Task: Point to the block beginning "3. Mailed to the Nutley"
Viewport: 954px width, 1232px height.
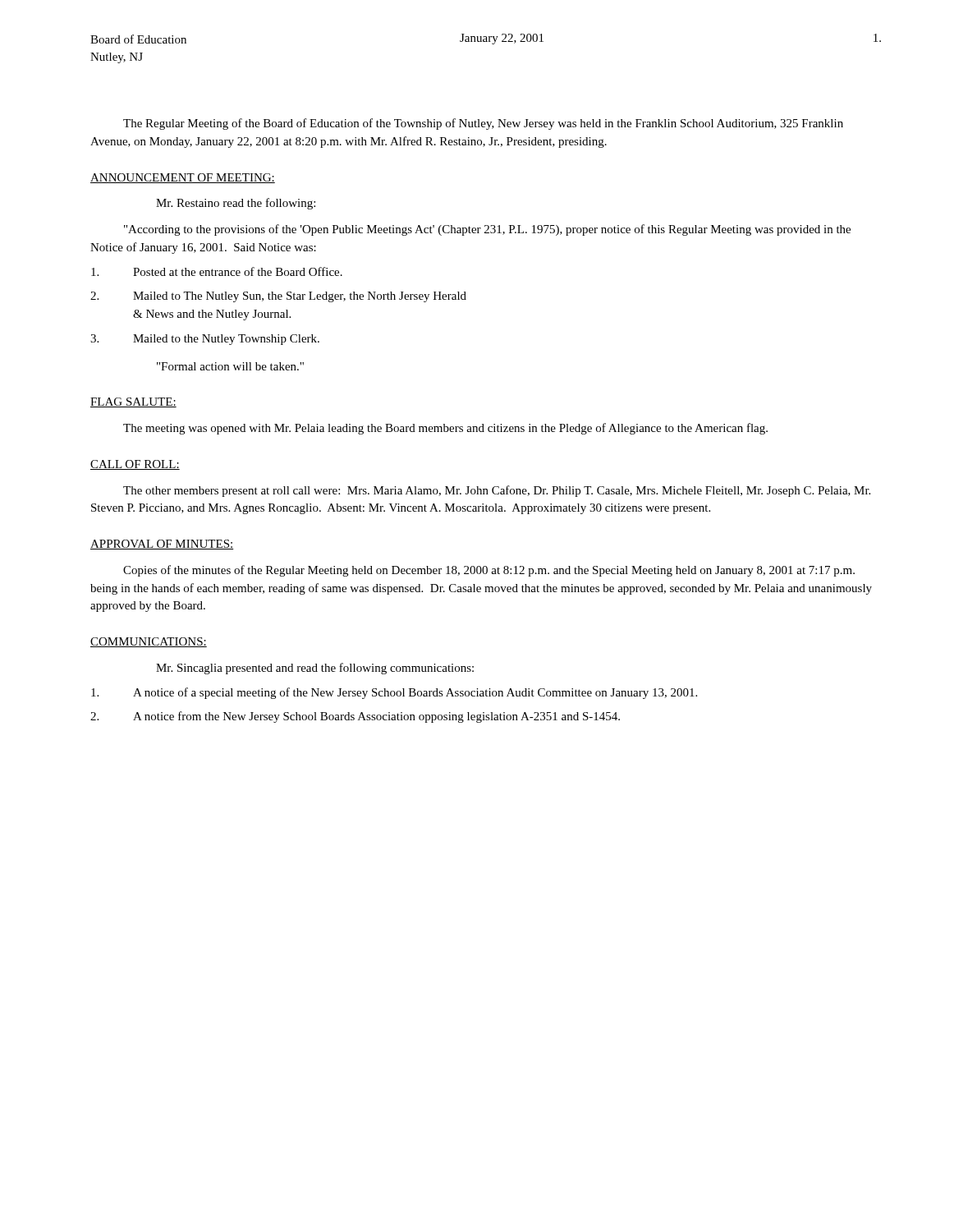Action: coord(205,339)
